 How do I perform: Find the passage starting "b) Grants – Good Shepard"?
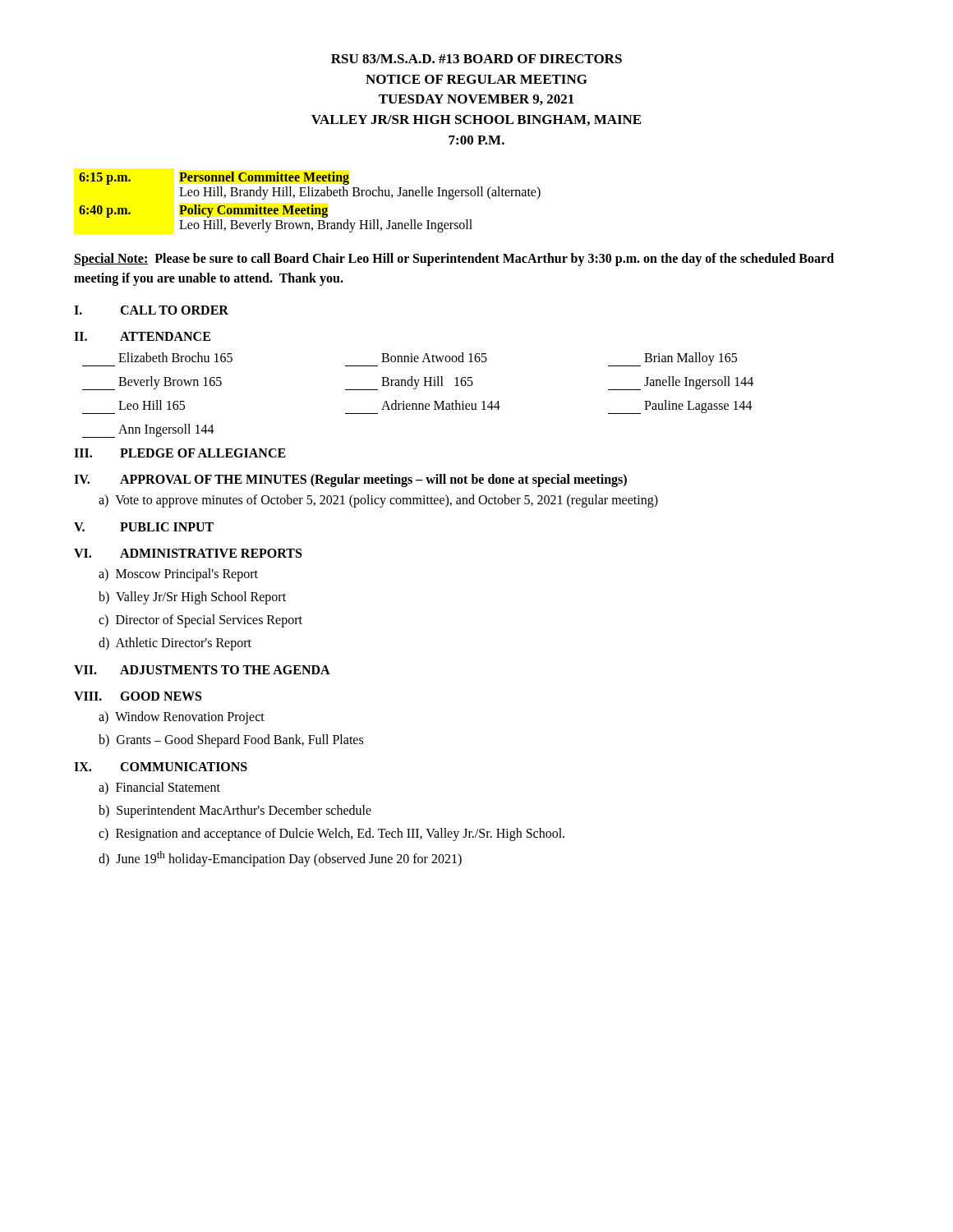[231, 740]
